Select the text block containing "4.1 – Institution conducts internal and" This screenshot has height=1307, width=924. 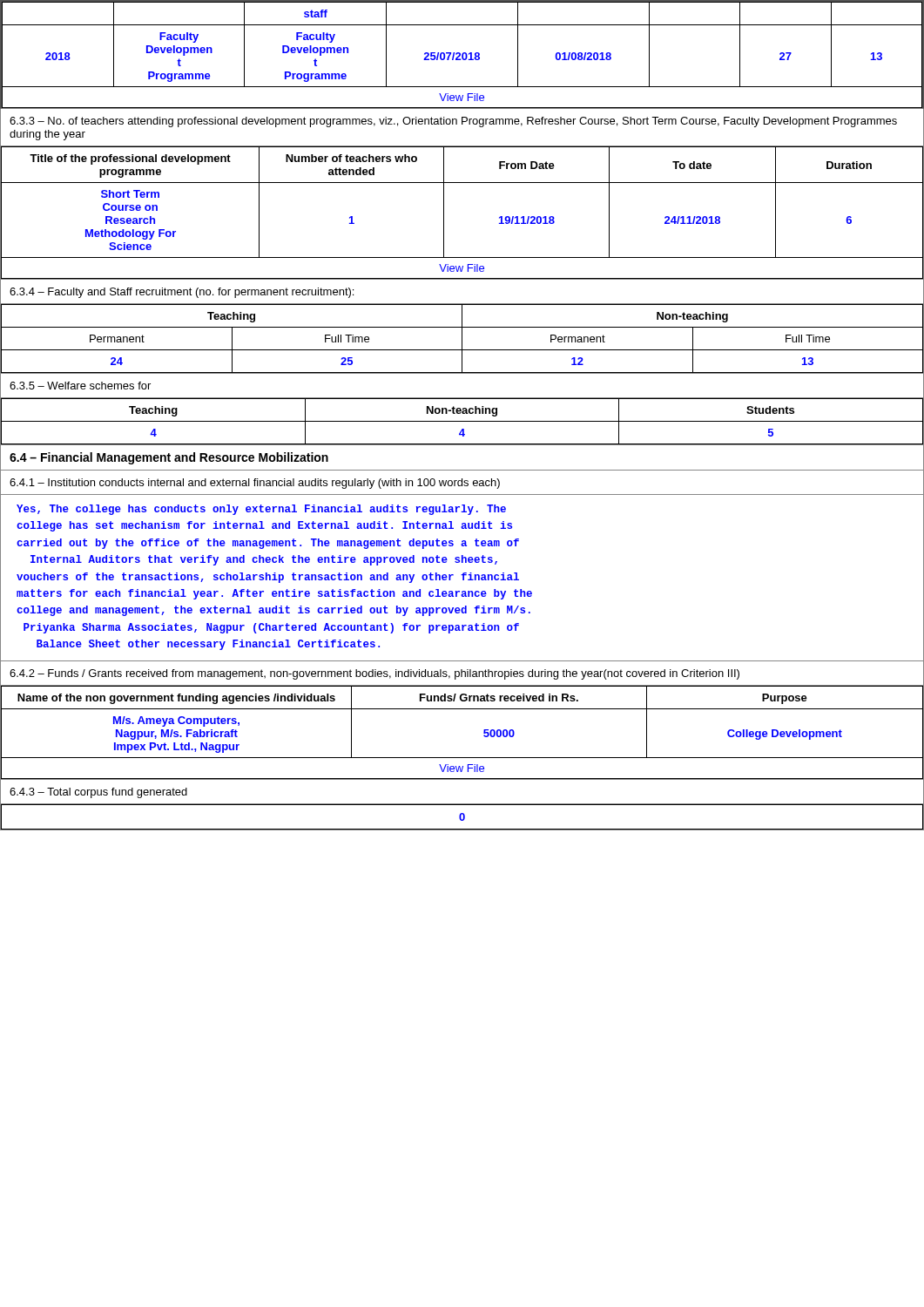coord(255,482)
